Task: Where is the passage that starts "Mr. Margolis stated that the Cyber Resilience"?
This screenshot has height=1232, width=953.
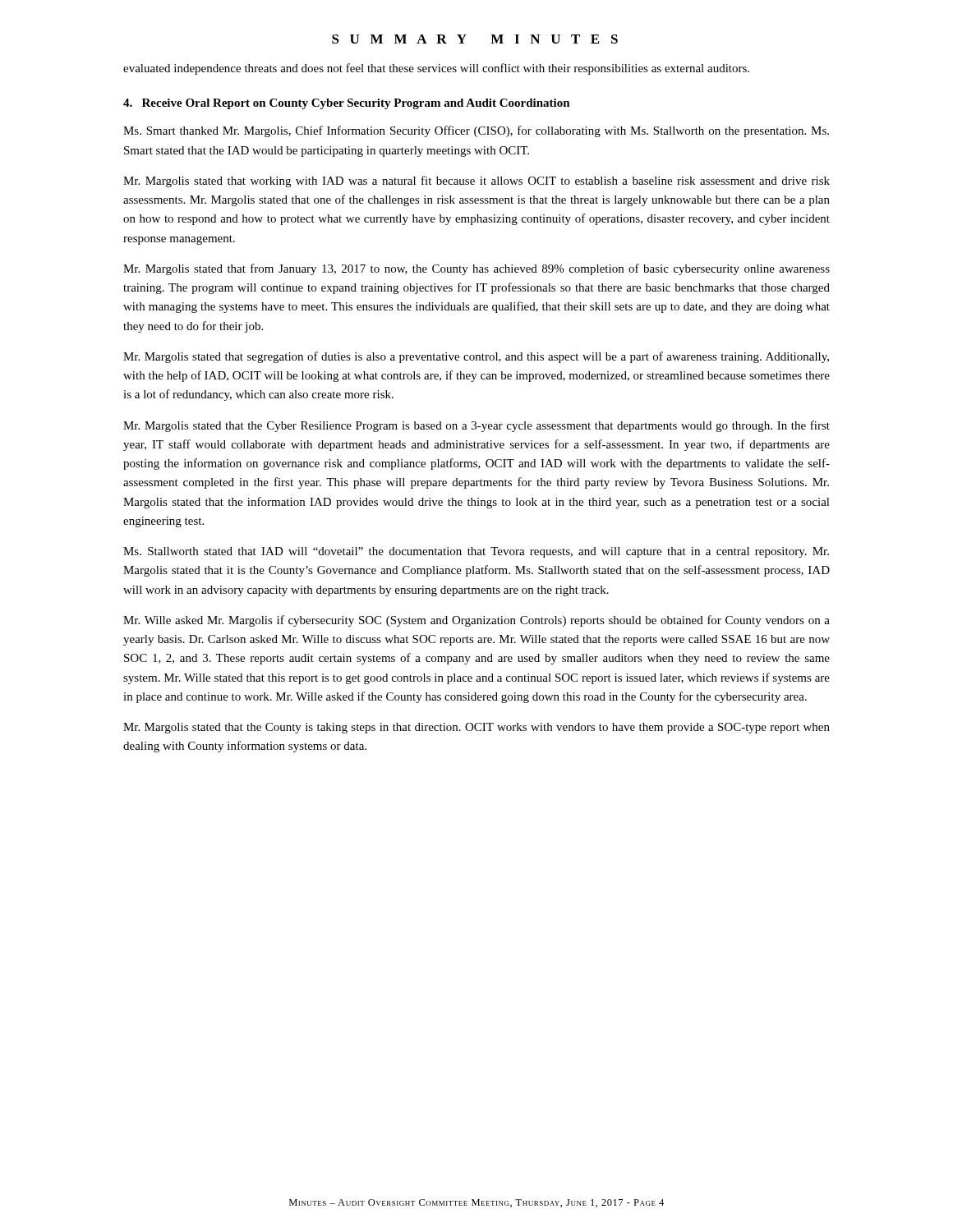Action: 476,473
